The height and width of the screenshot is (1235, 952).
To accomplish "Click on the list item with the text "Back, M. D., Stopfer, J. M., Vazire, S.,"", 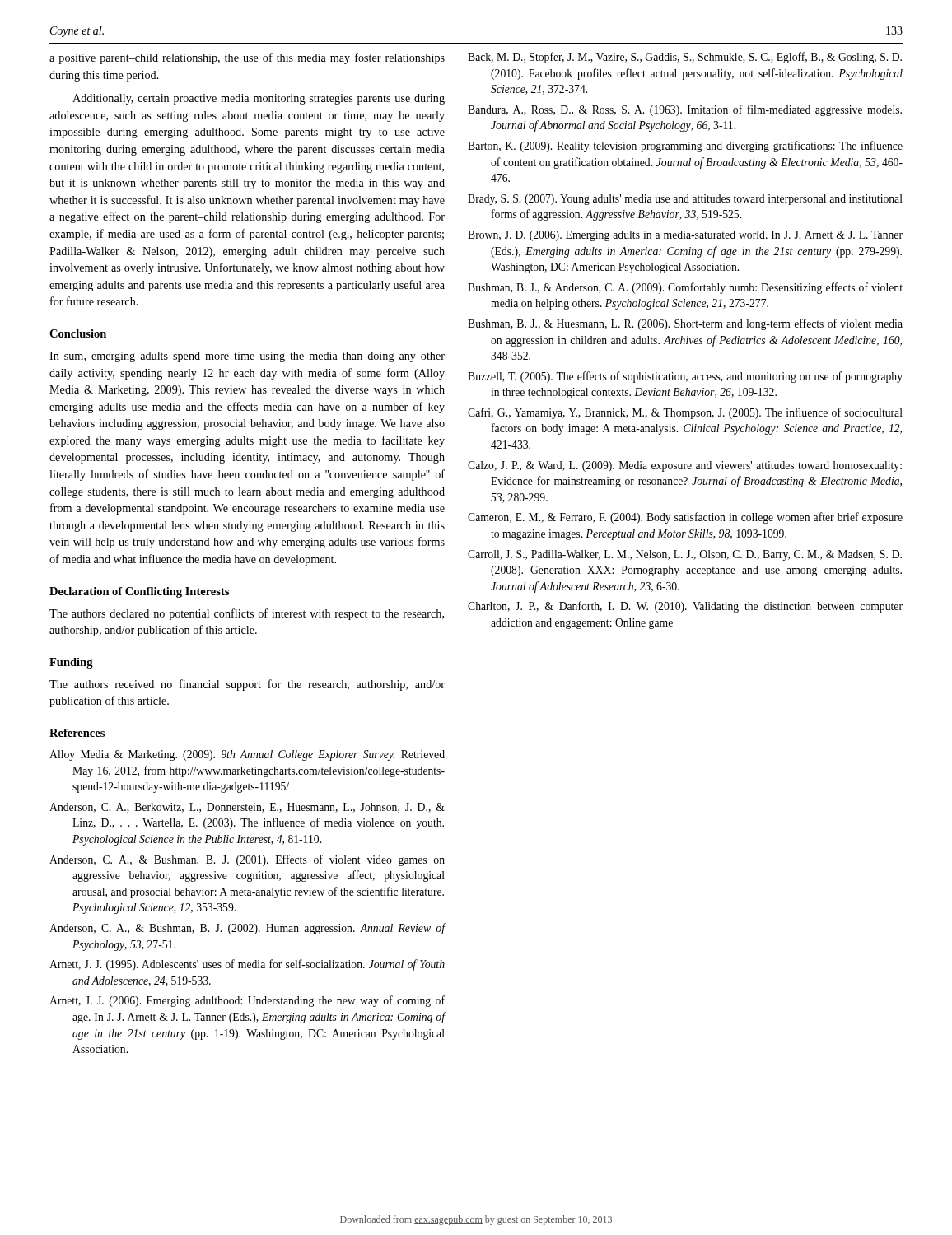I will point(685,73).
